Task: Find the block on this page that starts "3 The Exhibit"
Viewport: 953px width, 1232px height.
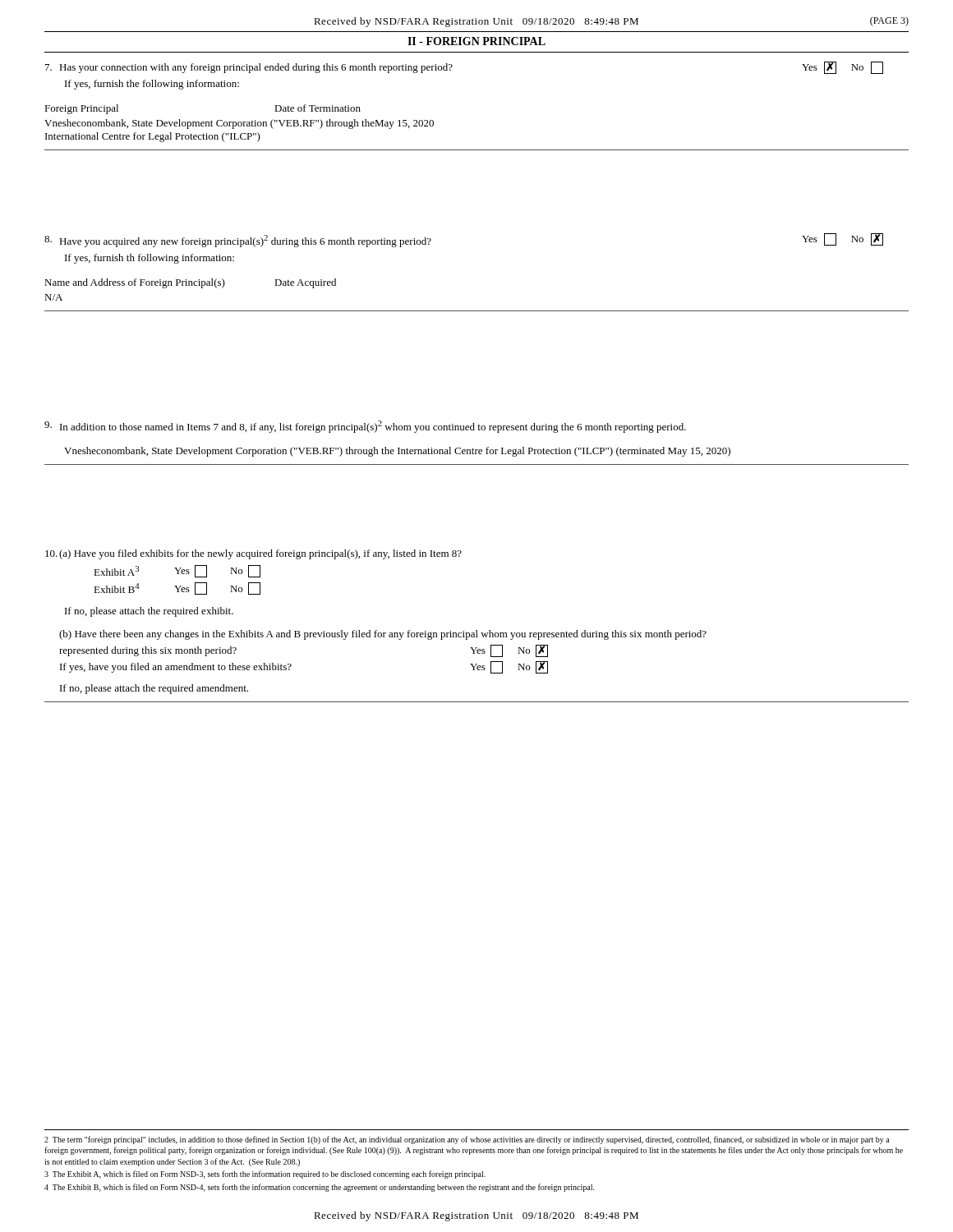Action: [265, 1174]
